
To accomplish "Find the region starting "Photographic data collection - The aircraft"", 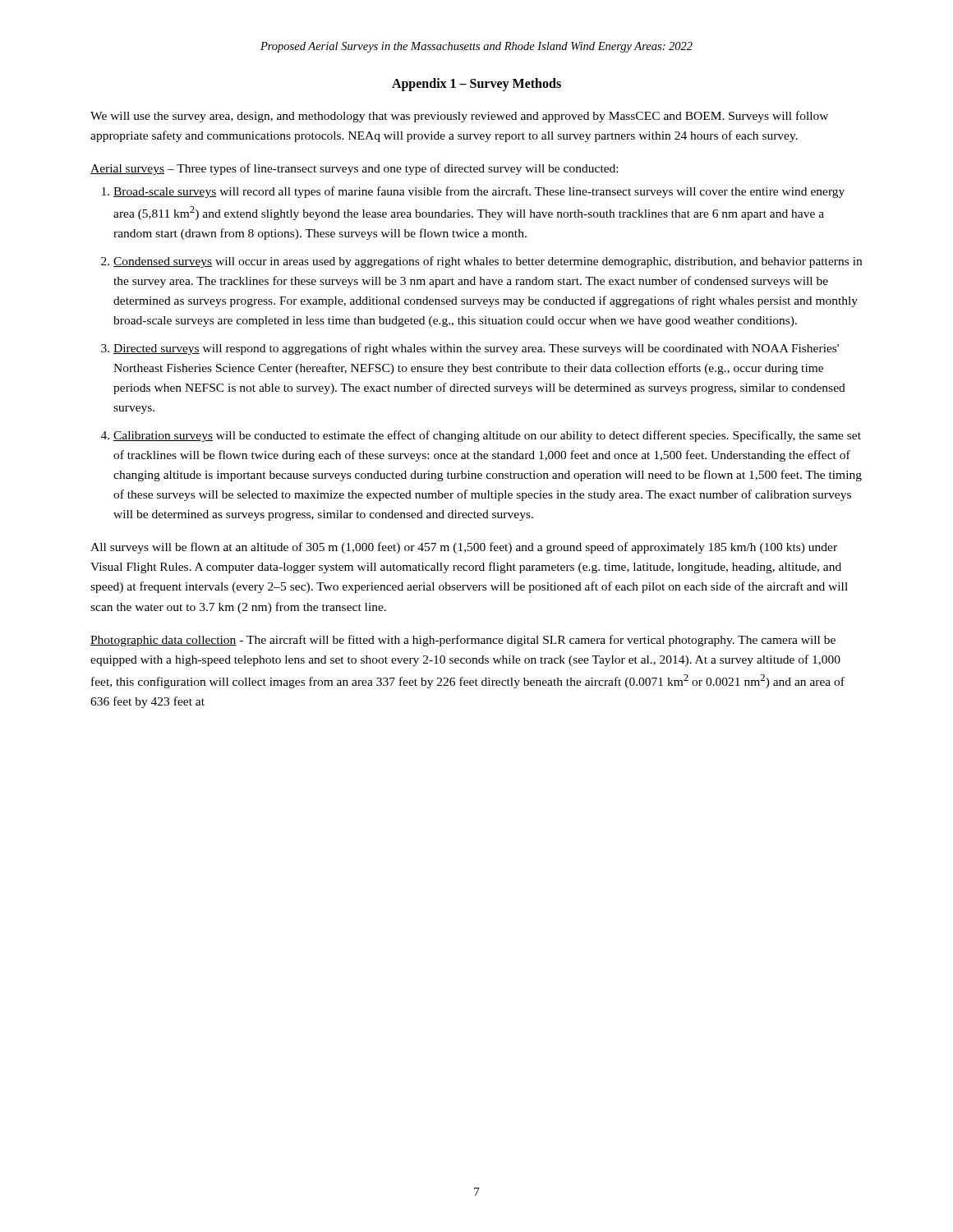I will 467,670.
